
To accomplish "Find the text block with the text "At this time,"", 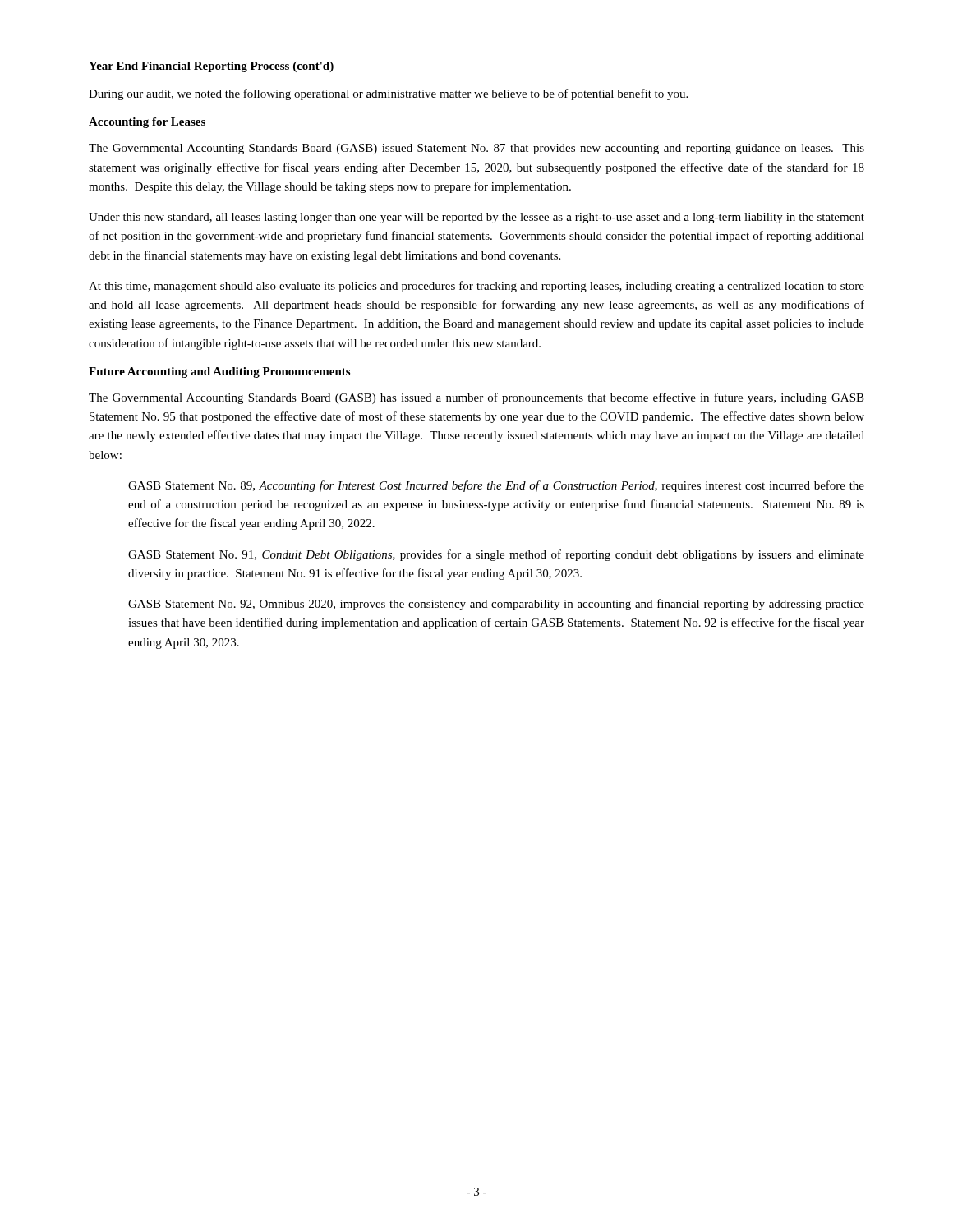I will [476, 314].
